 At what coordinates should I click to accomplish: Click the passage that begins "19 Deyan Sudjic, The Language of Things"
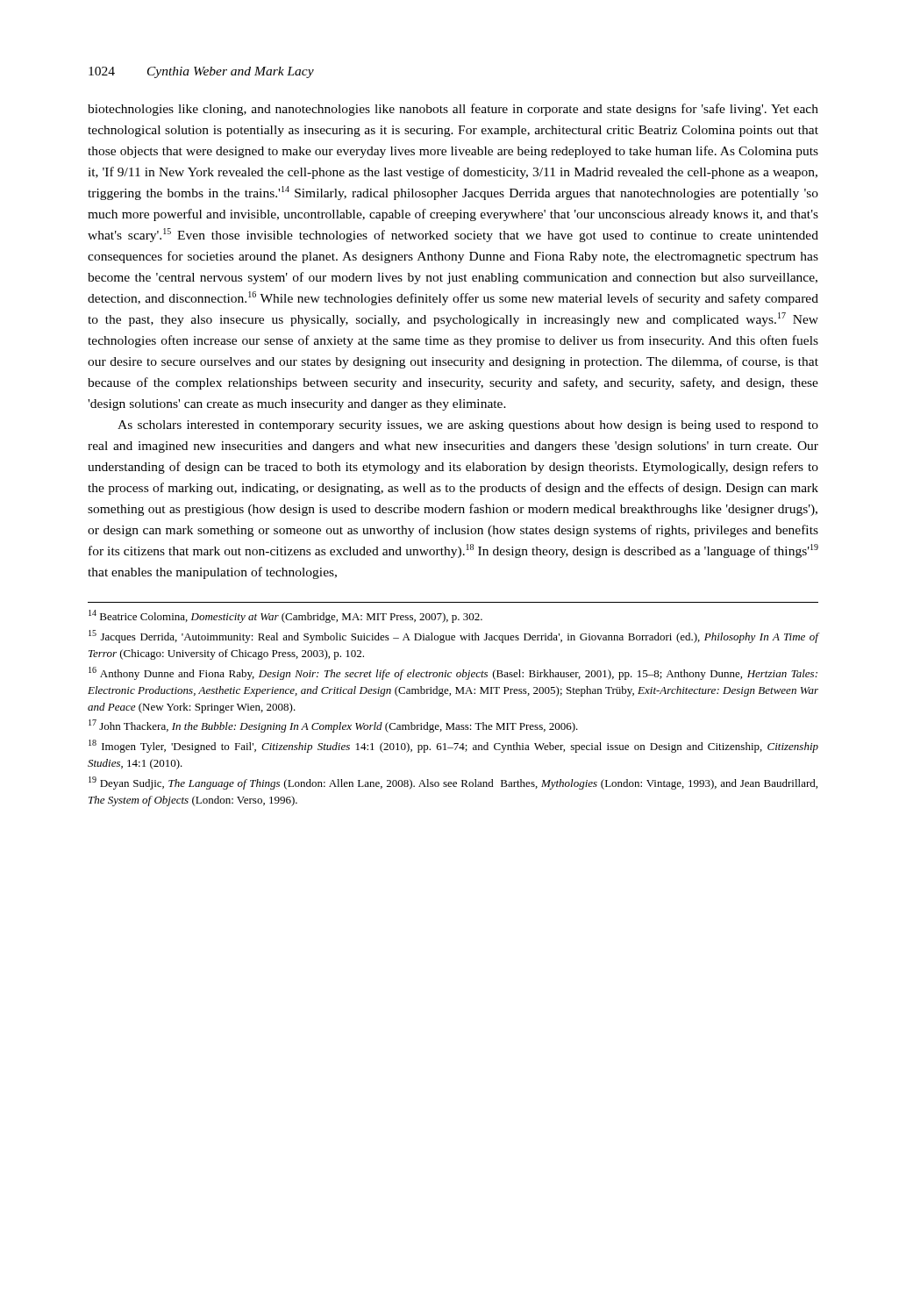tap(453, 791)
